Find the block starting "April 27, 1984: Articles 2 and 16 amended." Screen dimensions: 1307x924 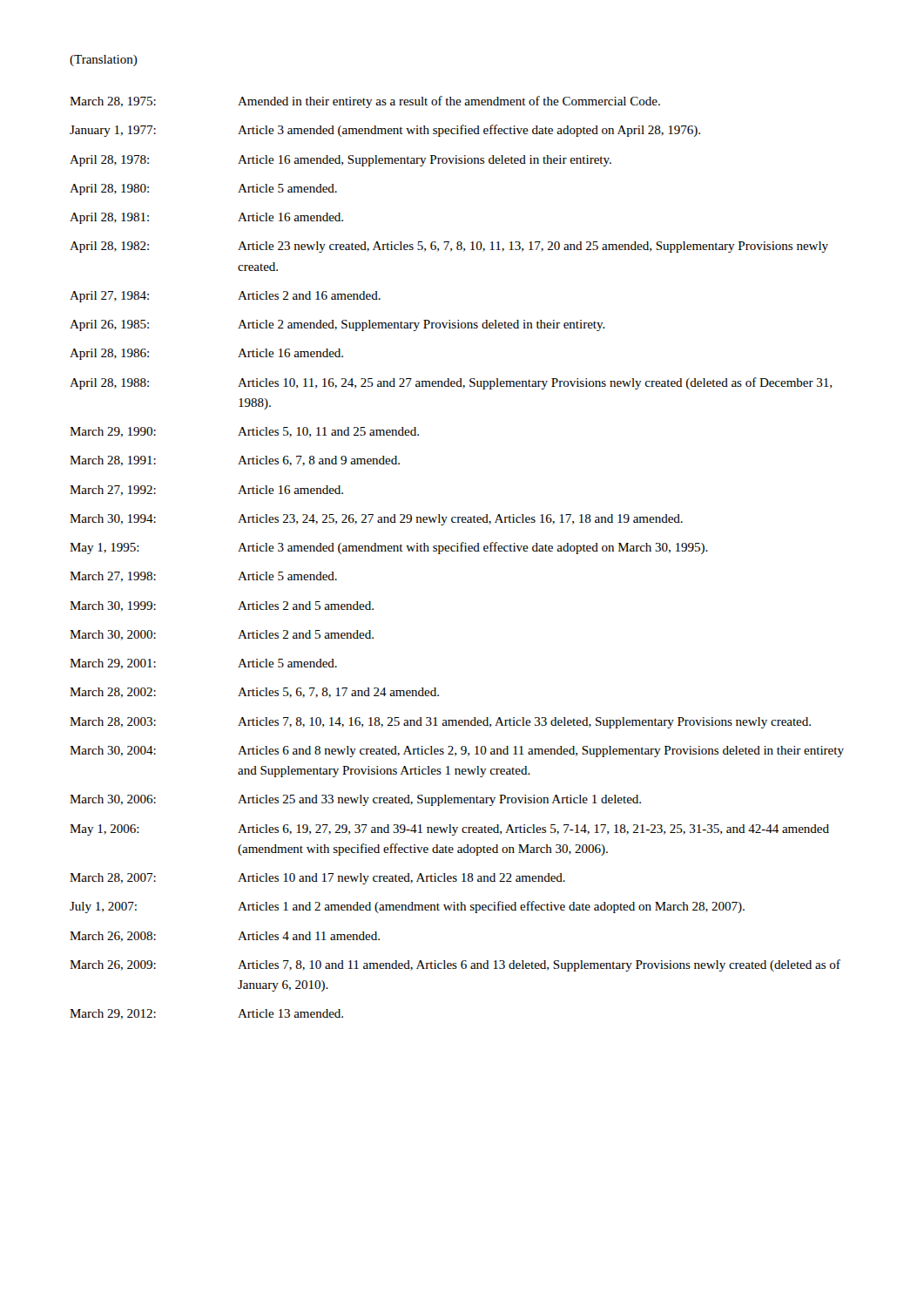pos(110,297)
